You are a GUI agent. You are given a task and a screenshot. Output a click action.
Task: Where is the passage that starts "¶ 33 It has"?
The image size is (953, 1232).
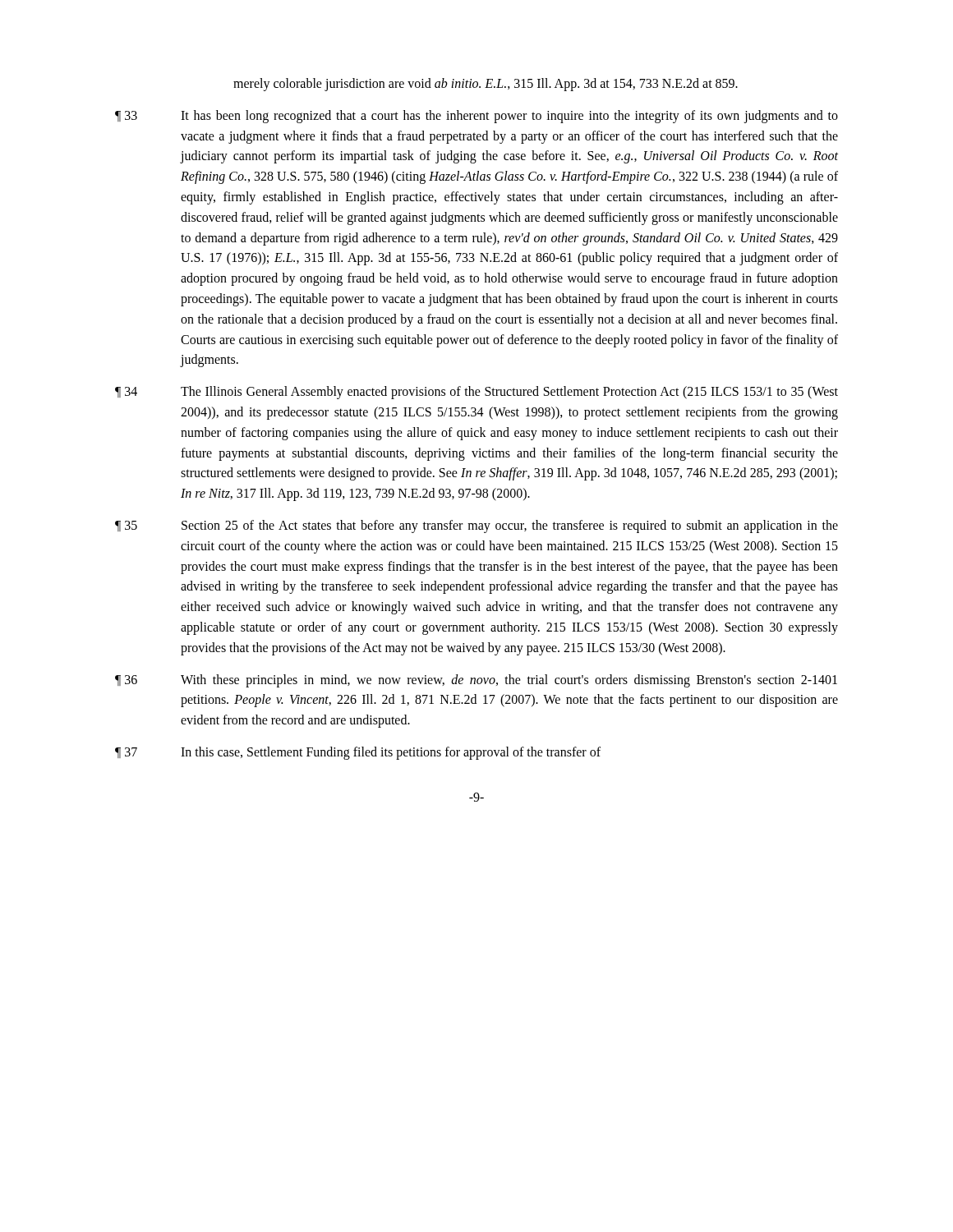tap(476, 238)
